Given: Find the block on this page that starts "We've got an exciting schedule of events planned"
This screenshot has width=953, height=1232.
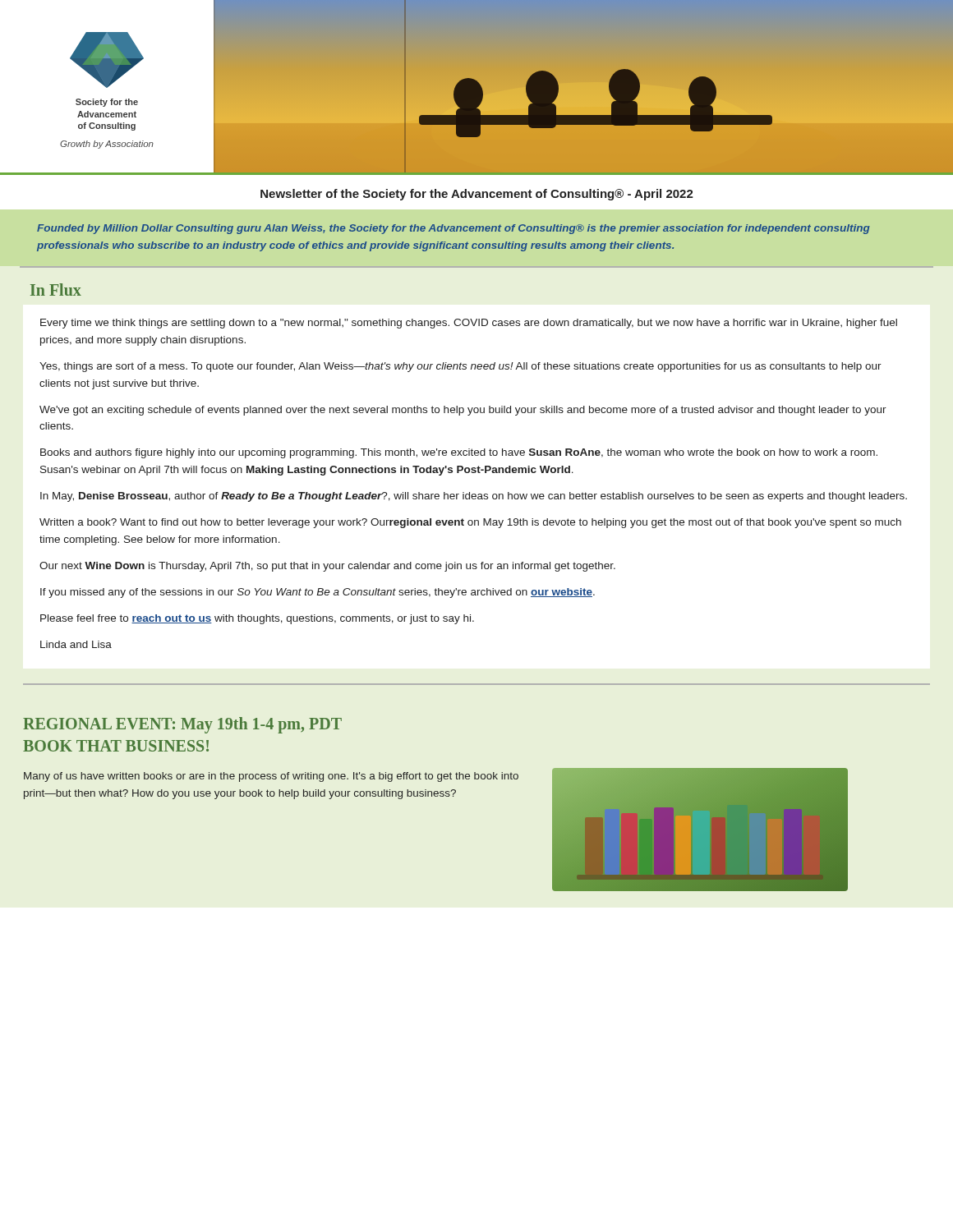Looking at the screenshot, I should [x=463, y=418].
